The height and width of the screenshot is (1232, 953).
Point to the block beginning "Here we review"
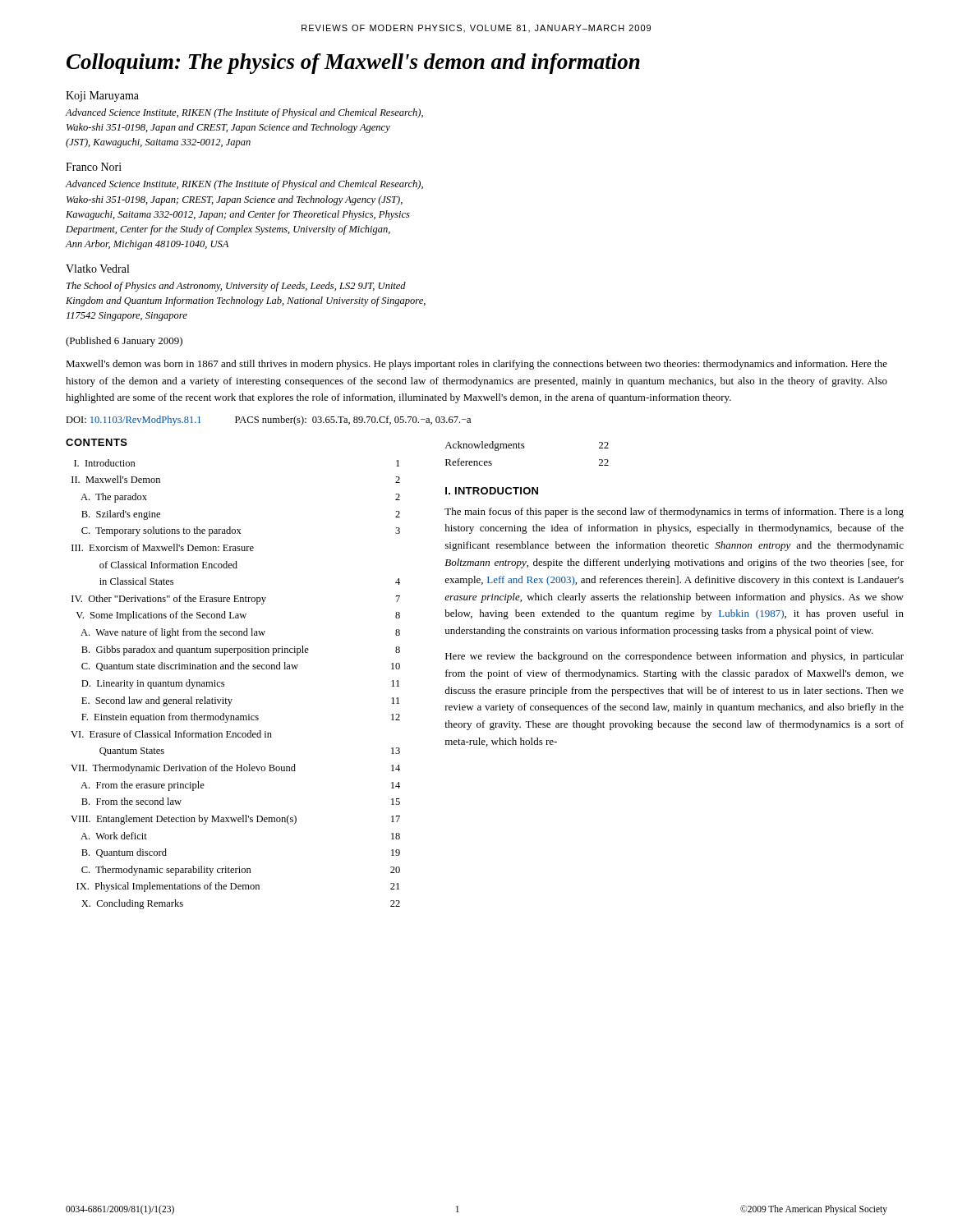[674, 699]
